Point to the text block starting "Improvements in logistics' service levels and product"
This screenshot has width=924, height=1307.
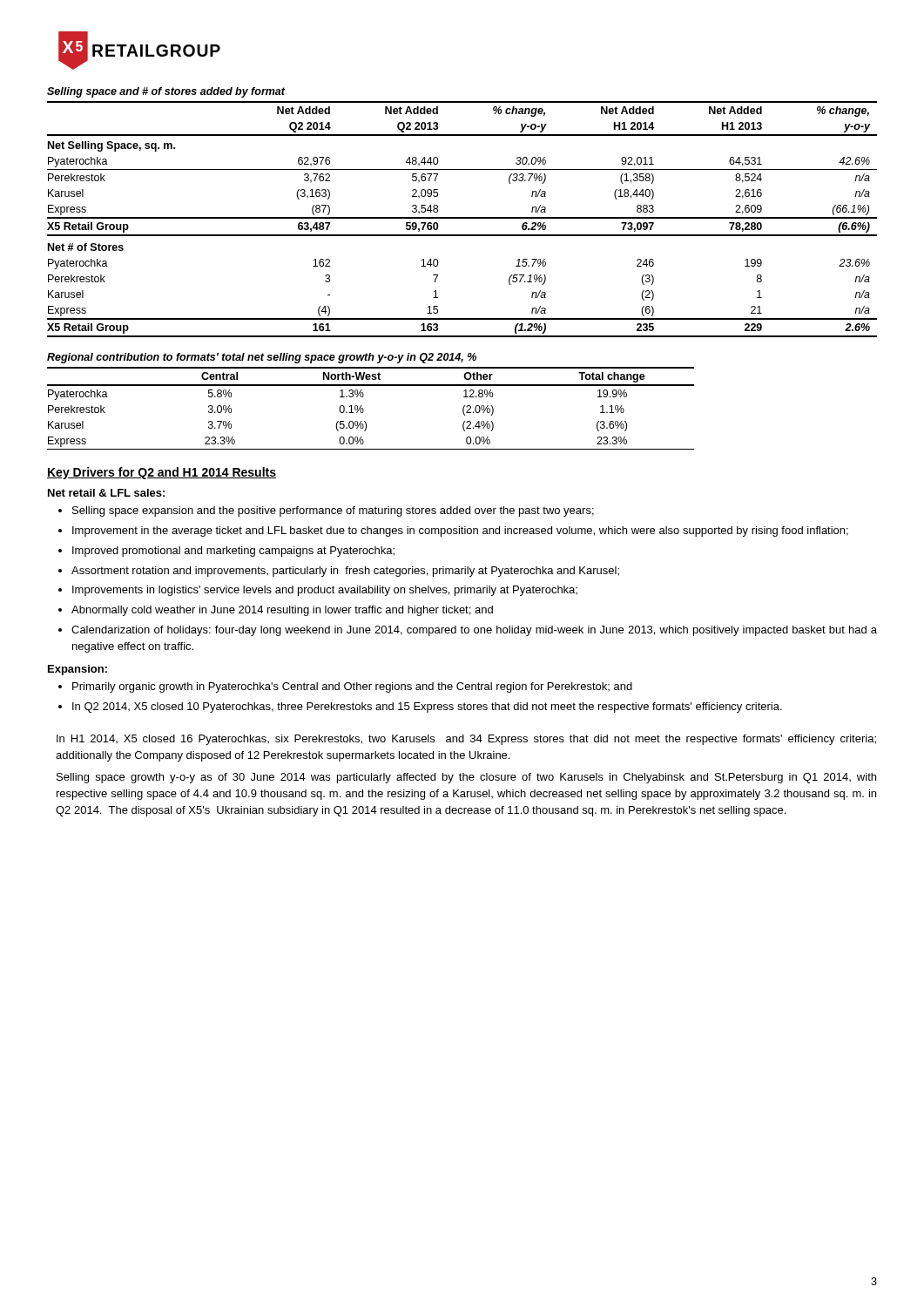pyautogui.click(x=325, y=590)
